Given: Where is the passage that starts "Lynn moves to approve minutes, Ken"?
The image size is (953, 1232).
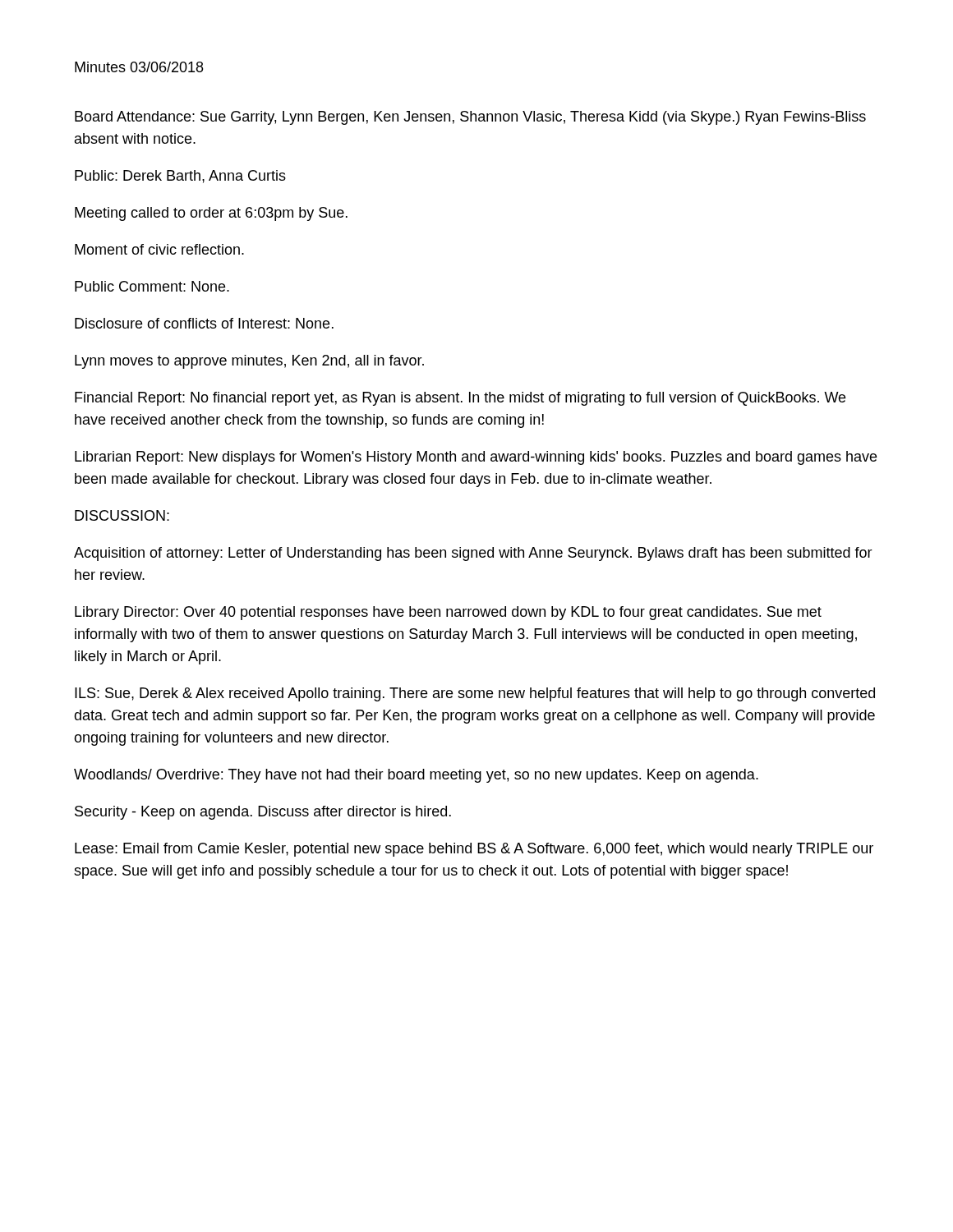Looking at the screenshot, I should coord(250,361).
